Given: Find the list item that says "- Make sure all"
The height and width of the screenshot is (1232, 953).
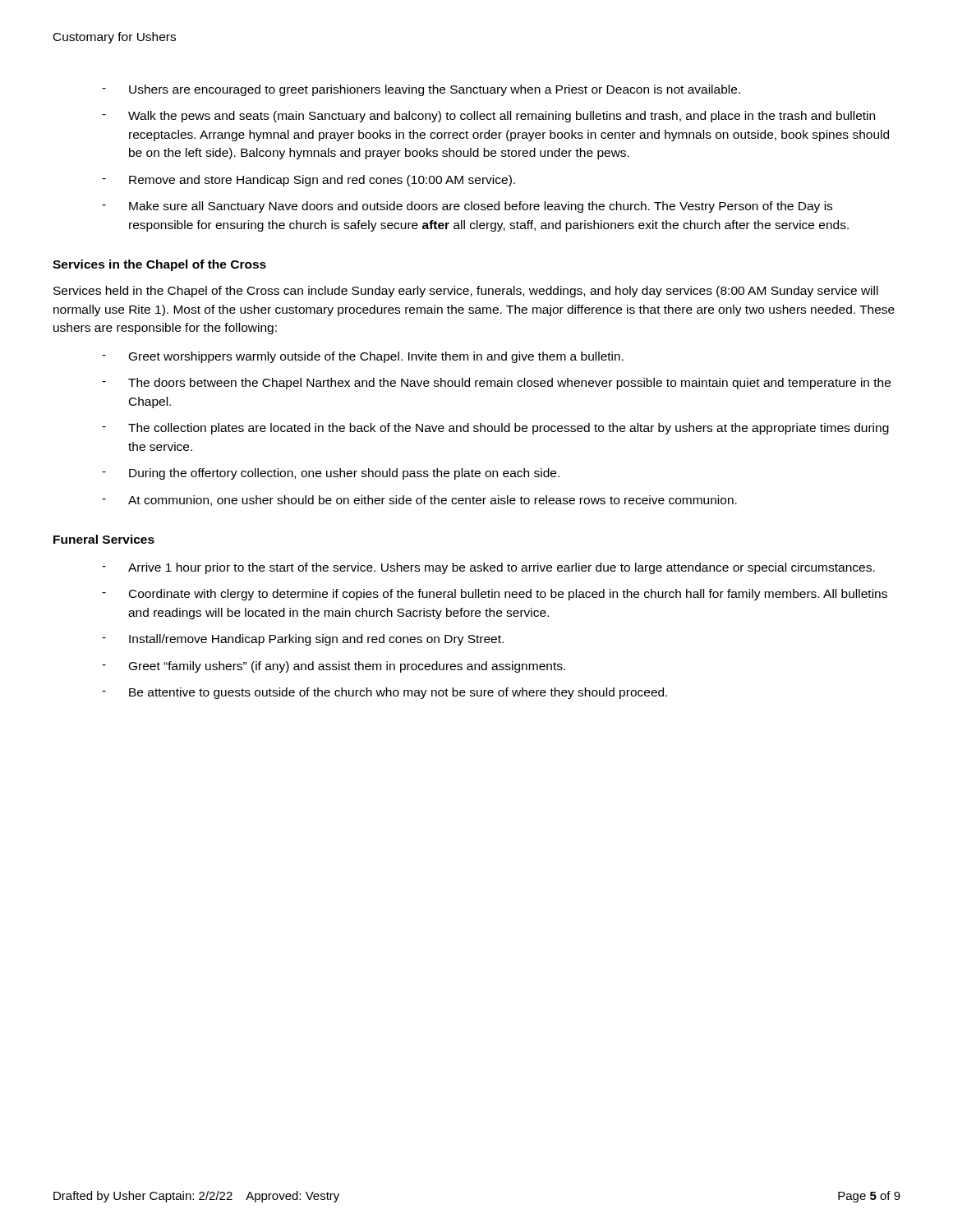Looking at the screenshot, I should (x=501, y=216).
